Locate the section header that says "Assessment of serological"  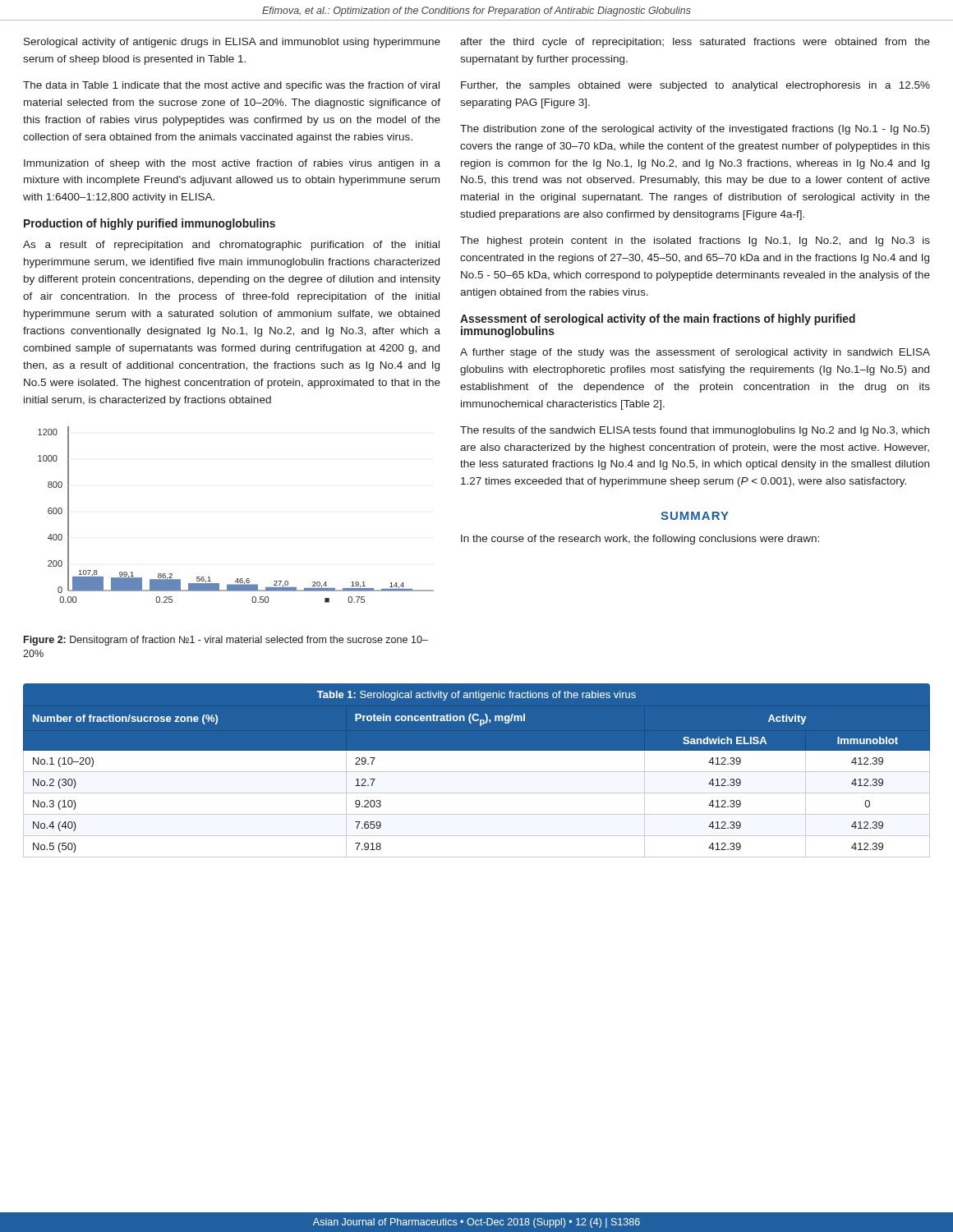[x=658, y=325]
